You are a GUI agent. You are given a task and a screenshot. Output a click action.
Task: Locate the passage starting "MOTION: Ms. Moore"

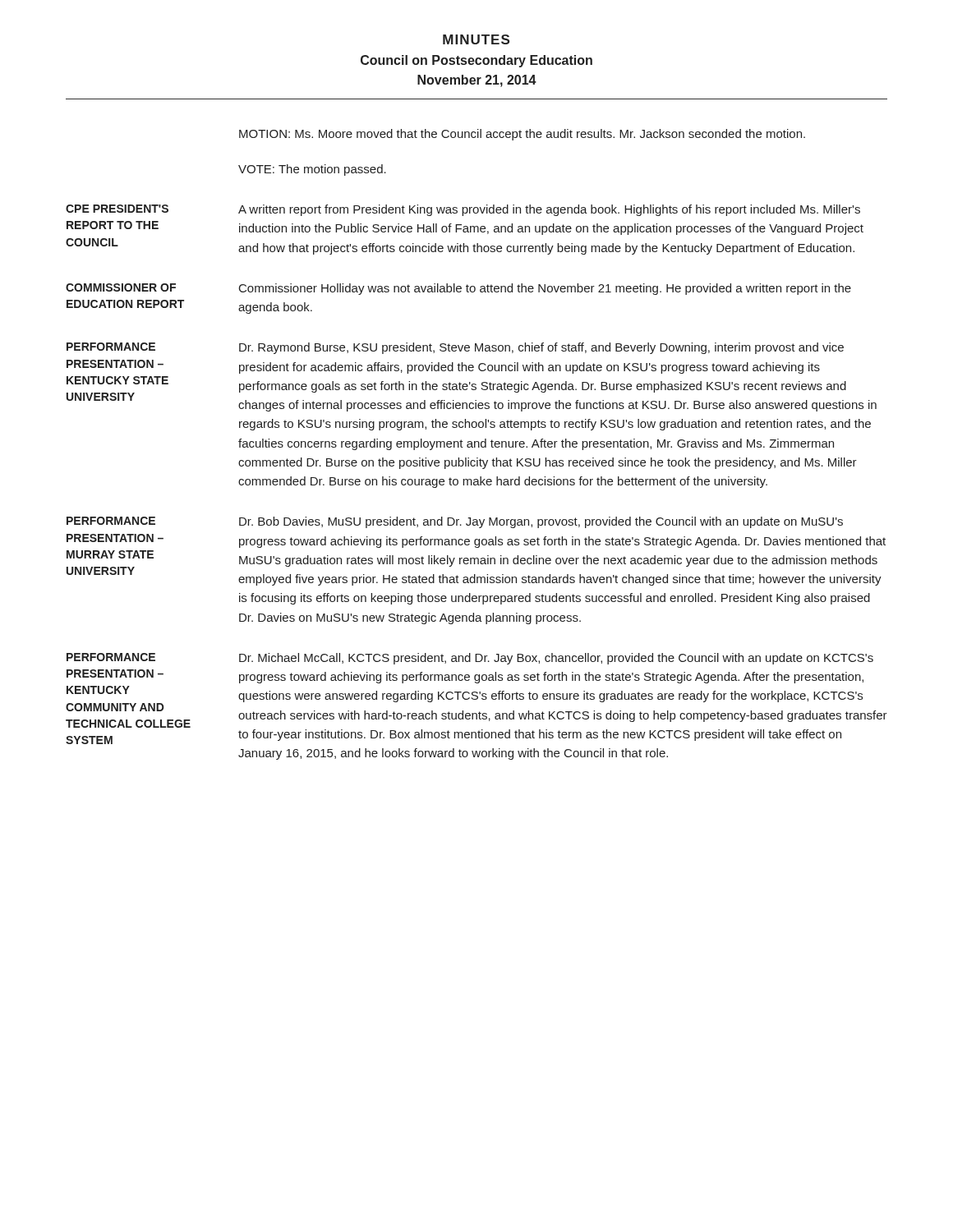click(522, 133)
